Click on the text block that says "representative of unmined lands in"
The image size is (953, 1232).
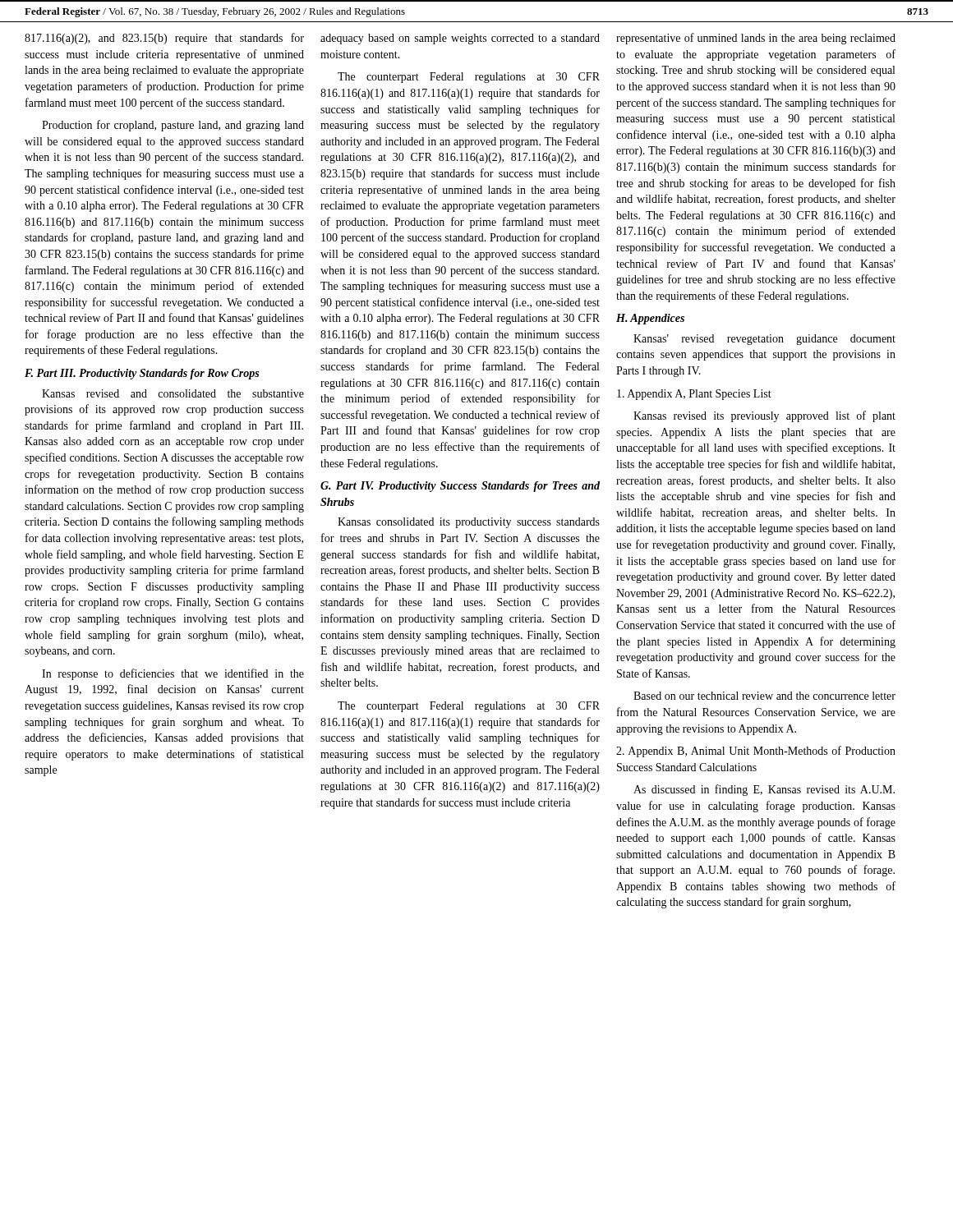coord(756,167)
